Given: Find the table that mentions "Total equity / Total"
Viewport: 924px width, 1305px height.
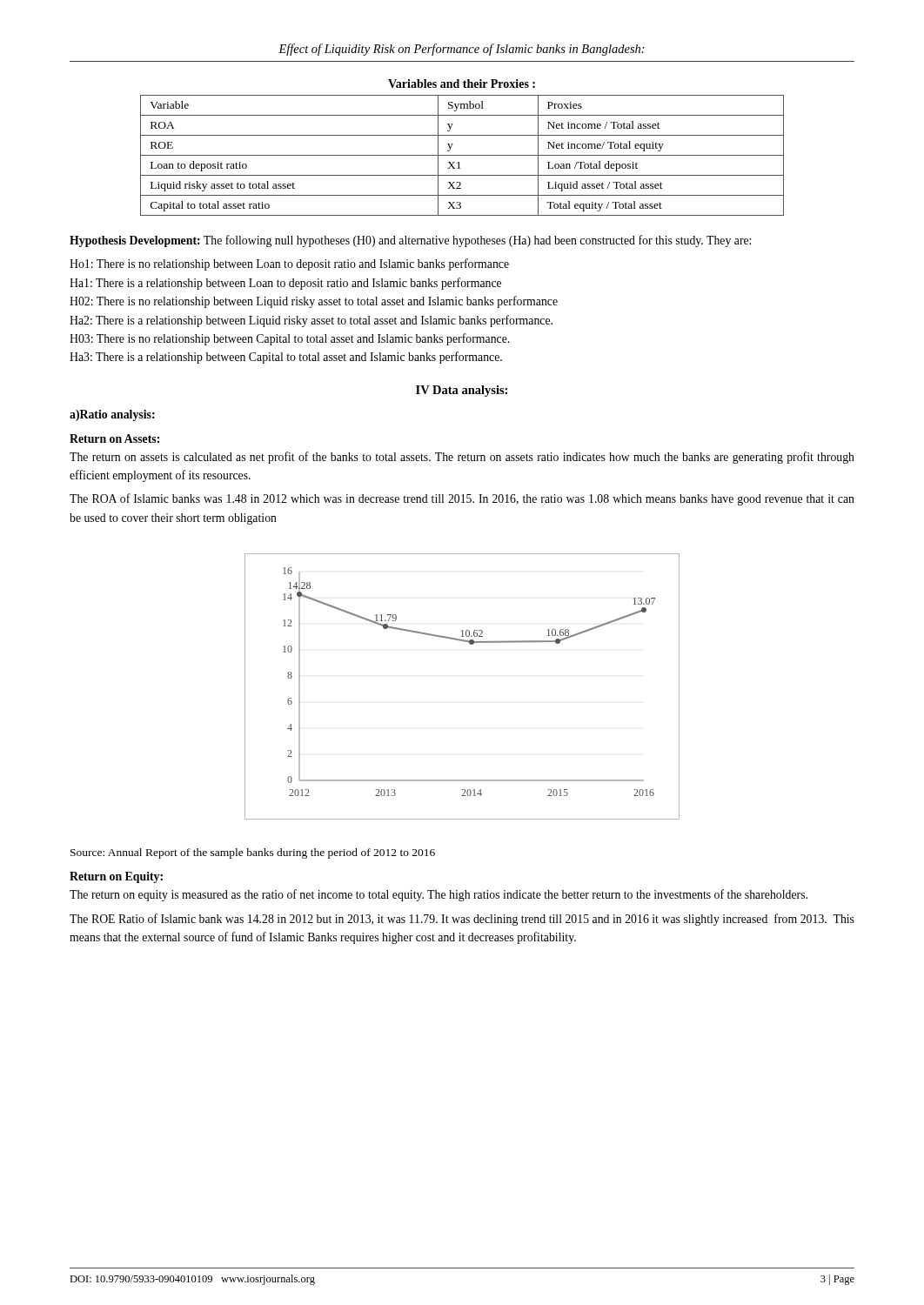Looking at the screenshot, I should [462, 147].
